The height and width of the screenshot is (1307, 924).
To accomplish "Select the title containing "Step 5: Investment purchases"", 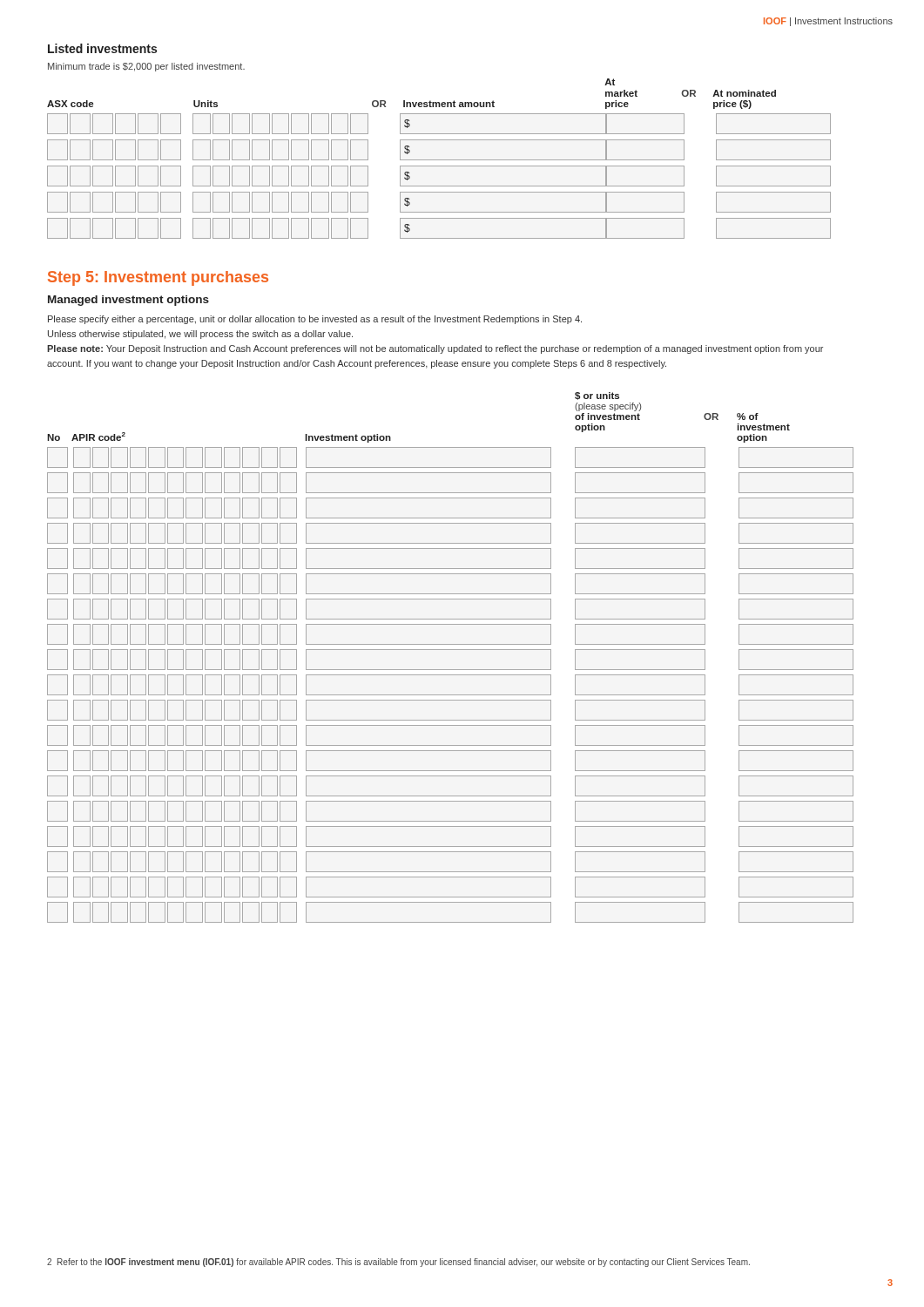I will (158, 277).
